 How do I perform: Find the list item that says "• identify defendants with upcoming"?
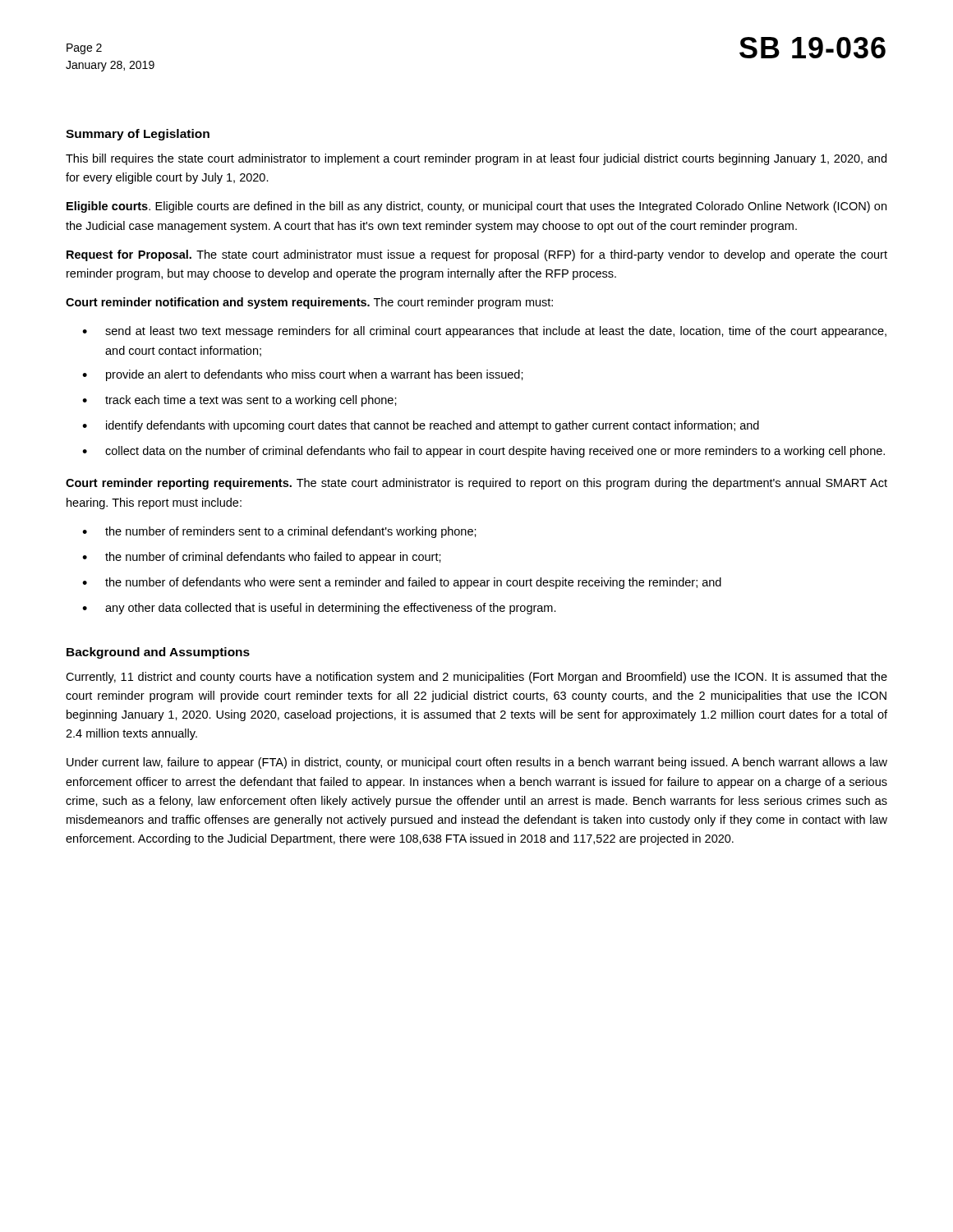(485, 427)
